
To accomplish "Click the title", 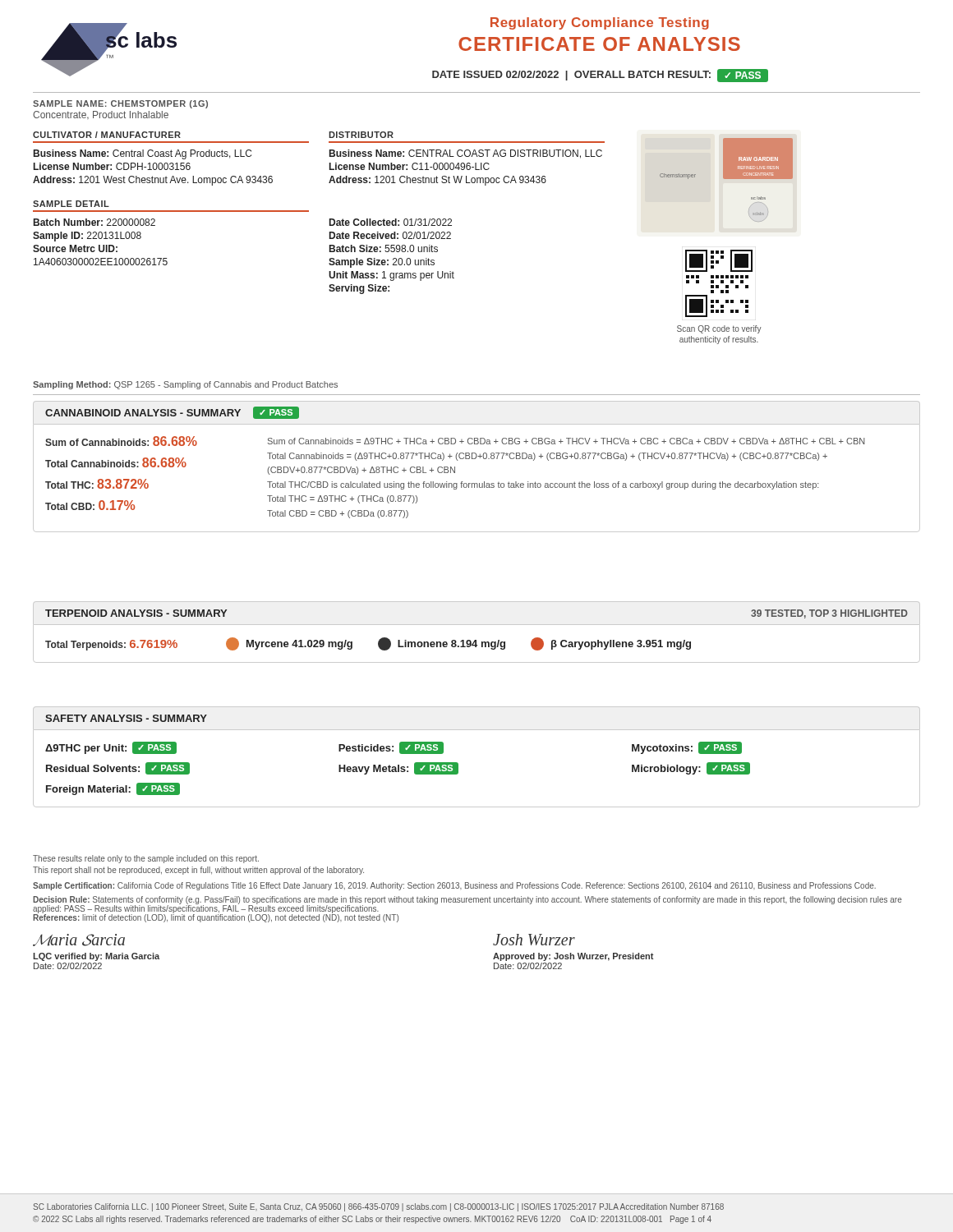I will [600, 36].
